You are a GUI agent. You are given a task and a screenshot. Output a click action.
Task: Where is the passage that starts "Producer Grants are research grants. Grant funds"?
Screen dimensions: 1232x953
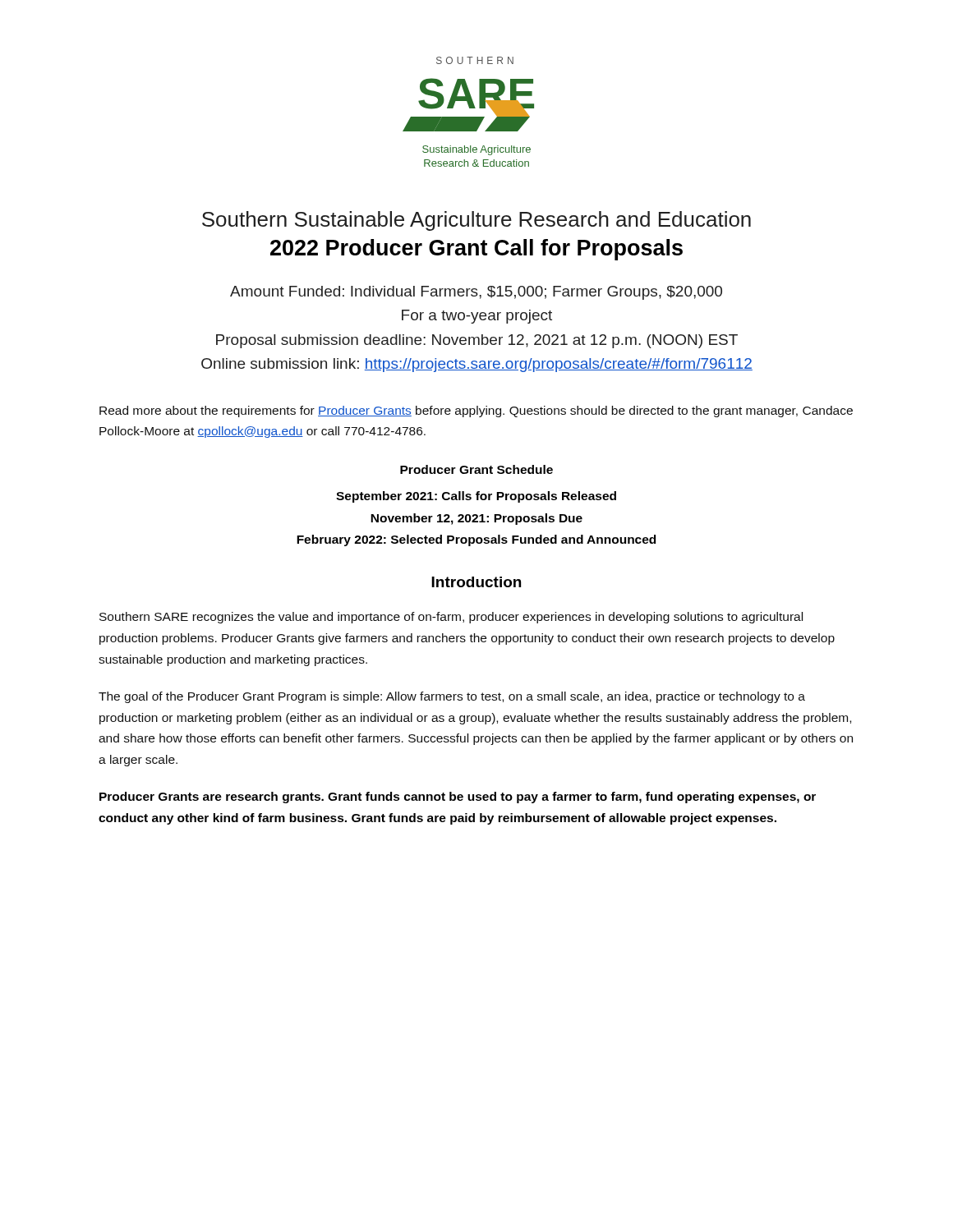457,807
